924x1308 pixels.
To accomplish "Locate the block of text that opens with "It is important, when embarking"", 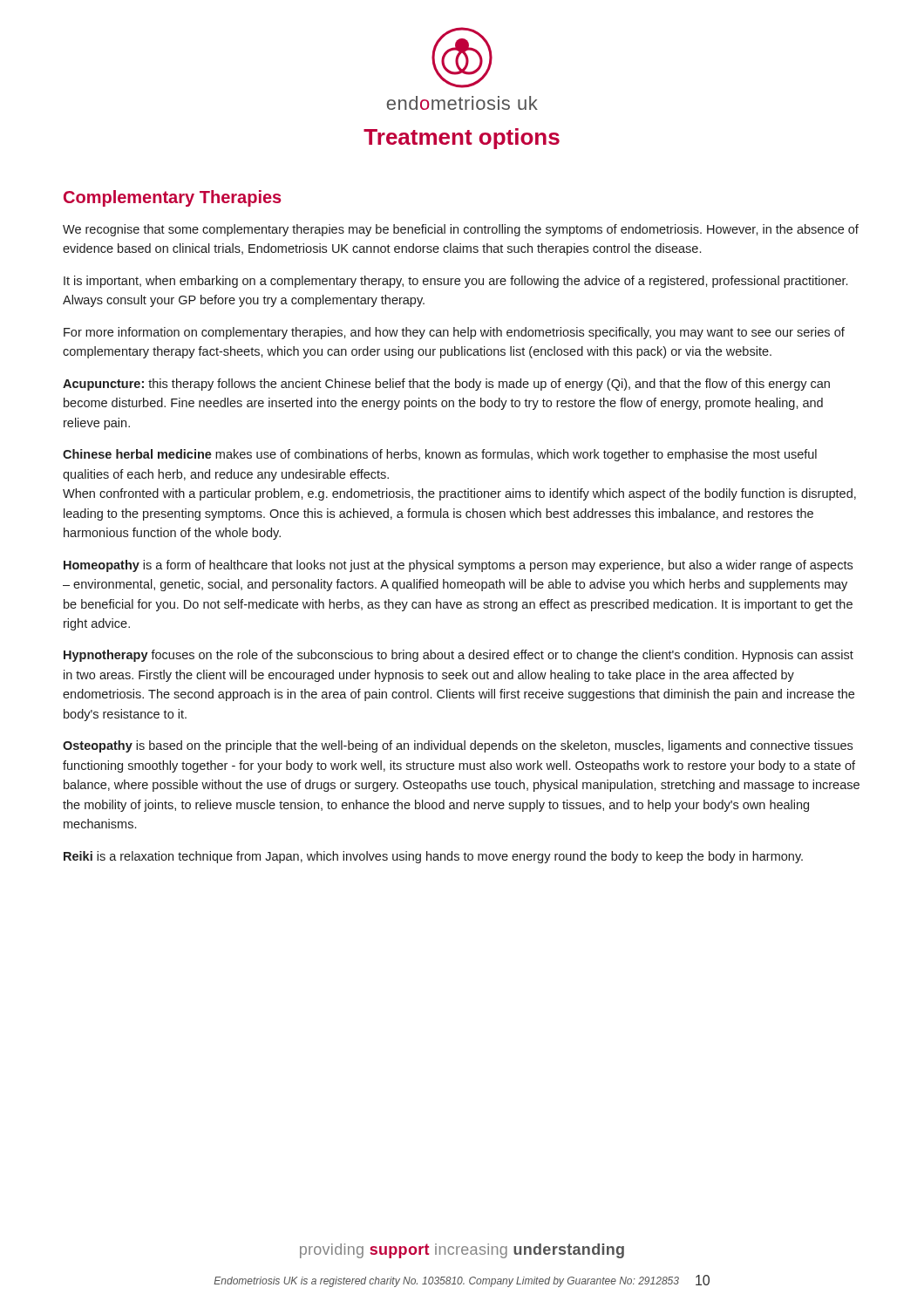I will (x=456, y=291).
